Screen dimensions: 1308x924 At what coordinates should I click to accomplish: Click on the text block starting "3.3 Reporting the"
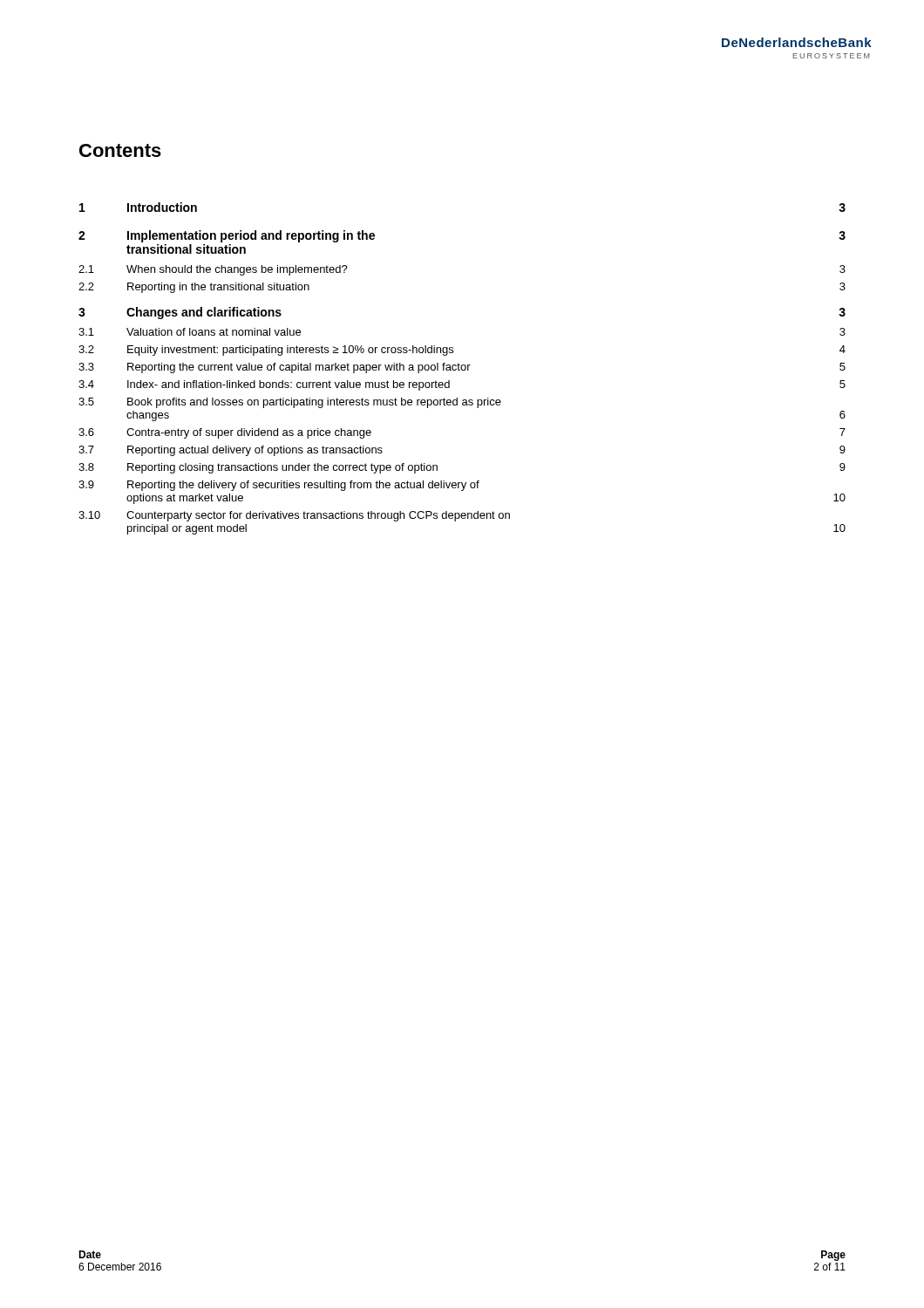462,364
